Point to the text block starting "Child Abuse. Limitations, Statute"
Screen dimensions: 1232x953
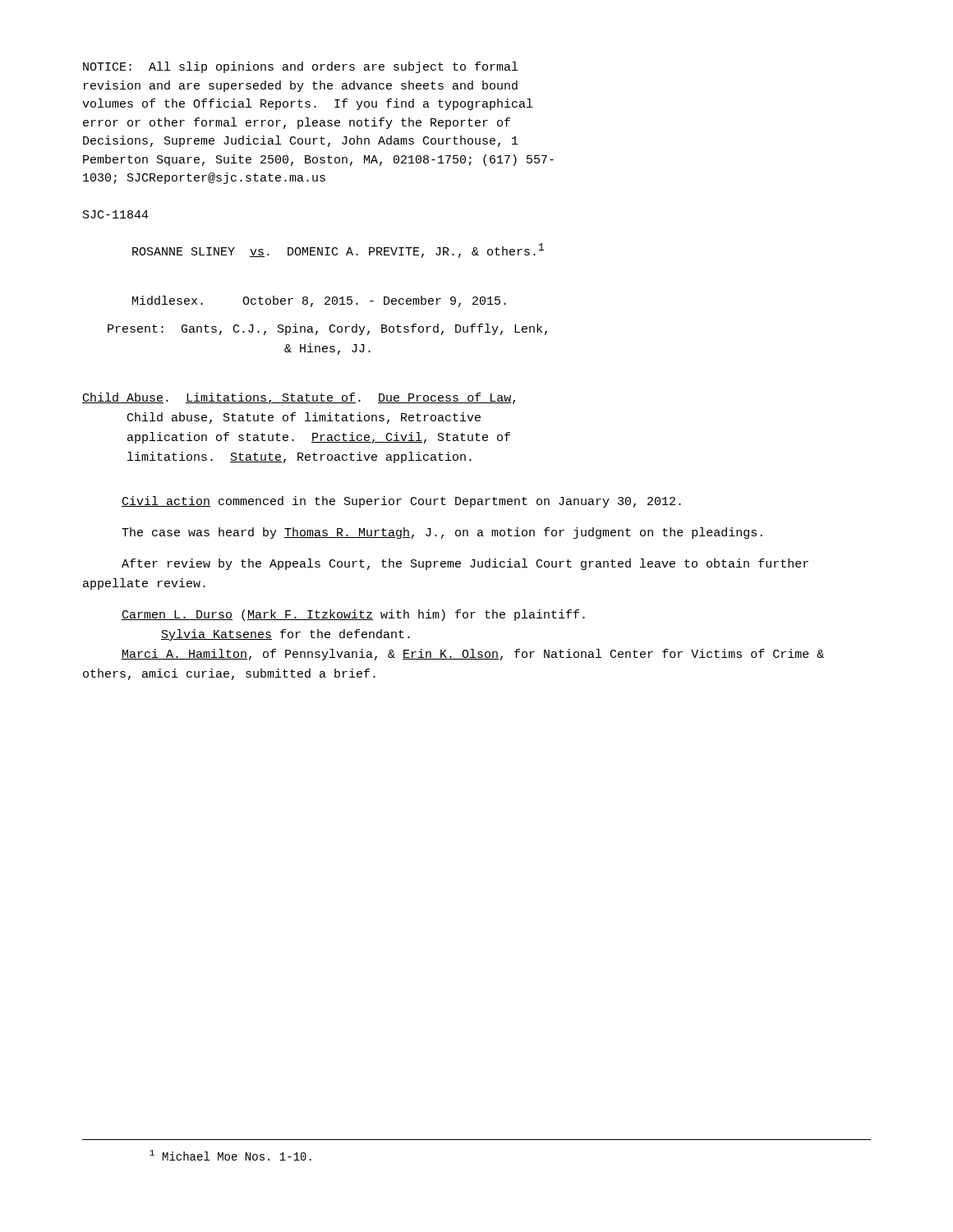click(300, 428)
